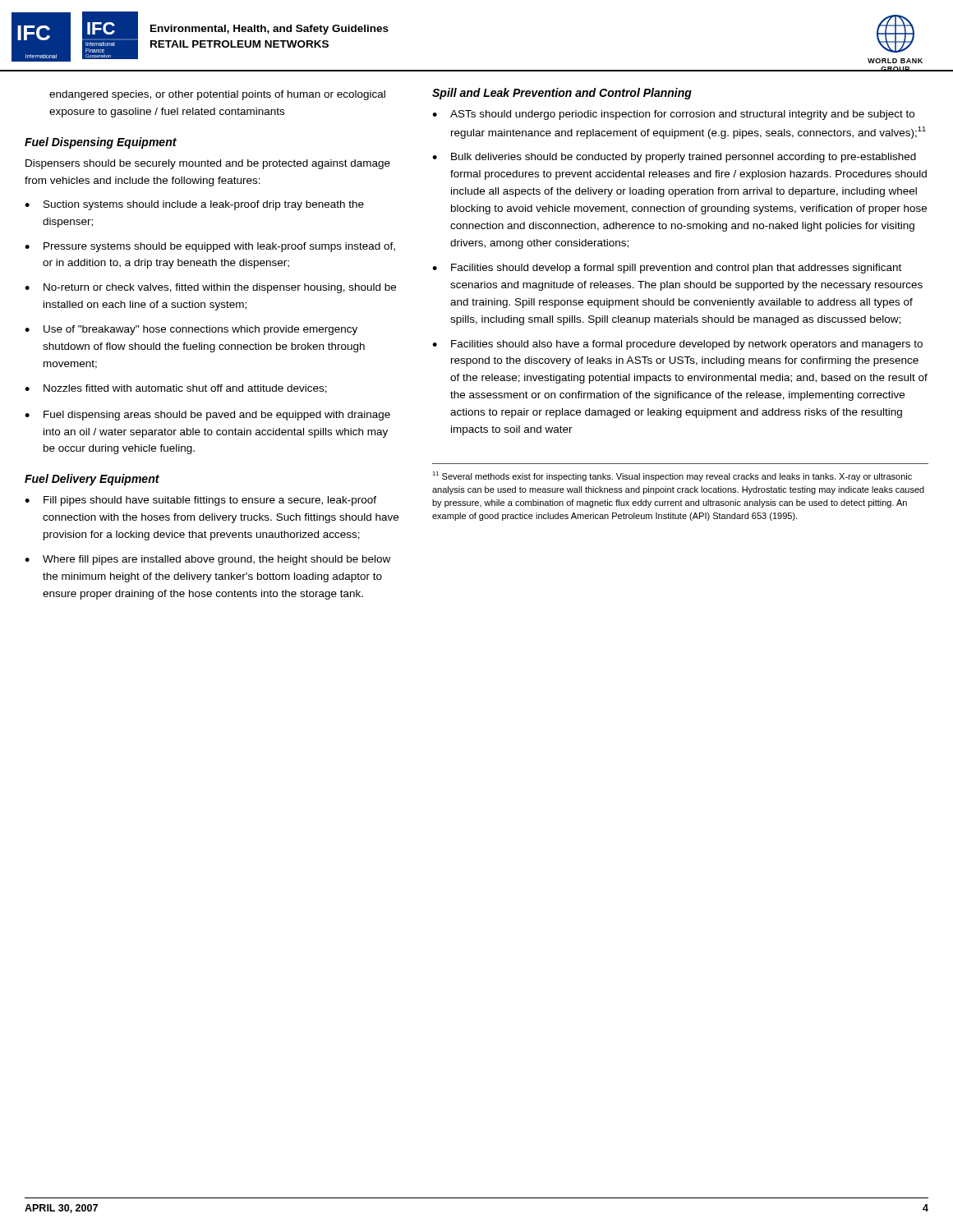This screenshot has width=953, height=1232.
Task: Locate the block of text that opens with "• Fuel dispensing areas should"
Action: point(214,432)
